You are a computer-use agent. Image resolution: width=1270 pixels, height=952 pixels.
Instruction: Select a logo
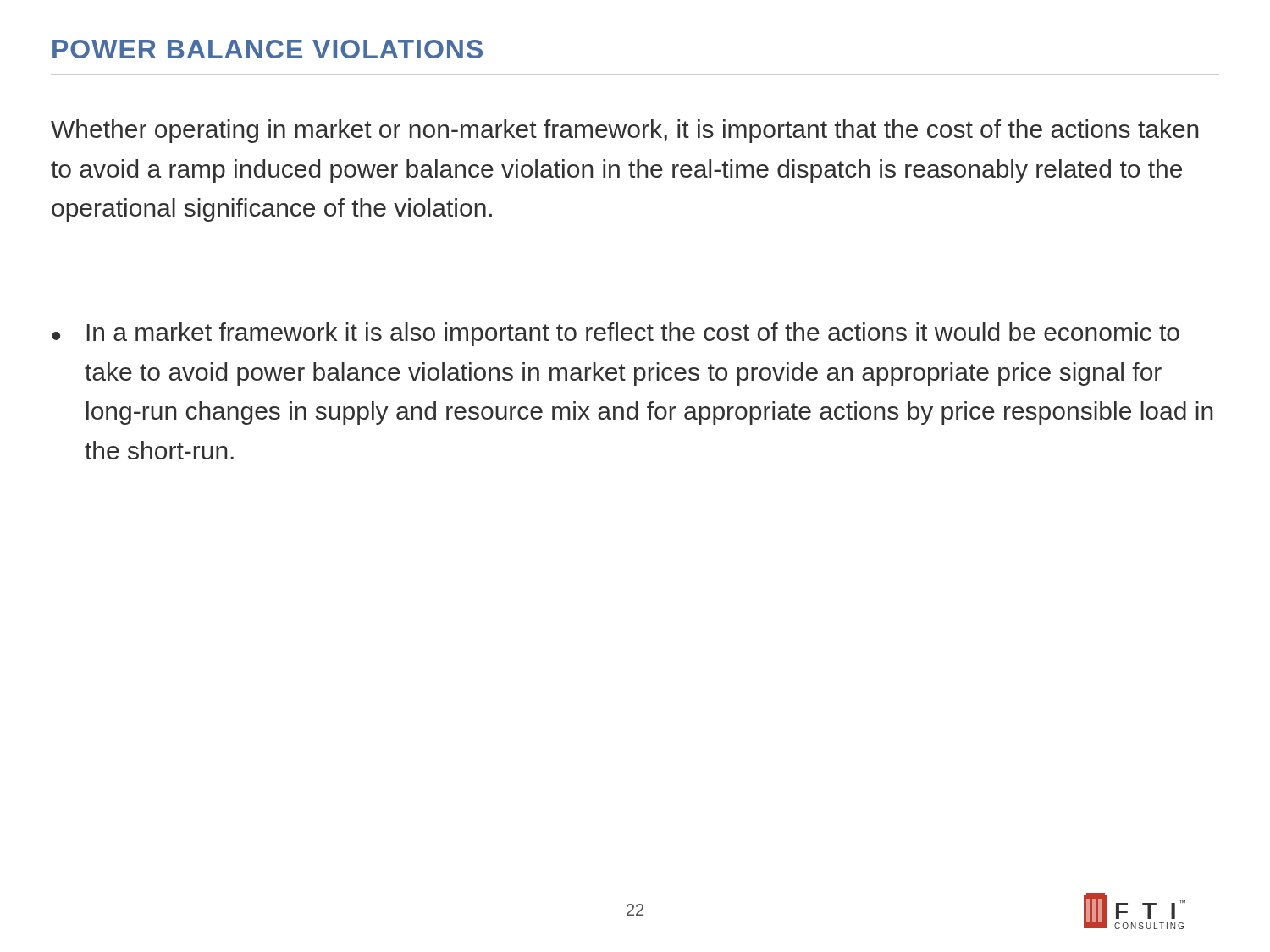(1151, 910)
